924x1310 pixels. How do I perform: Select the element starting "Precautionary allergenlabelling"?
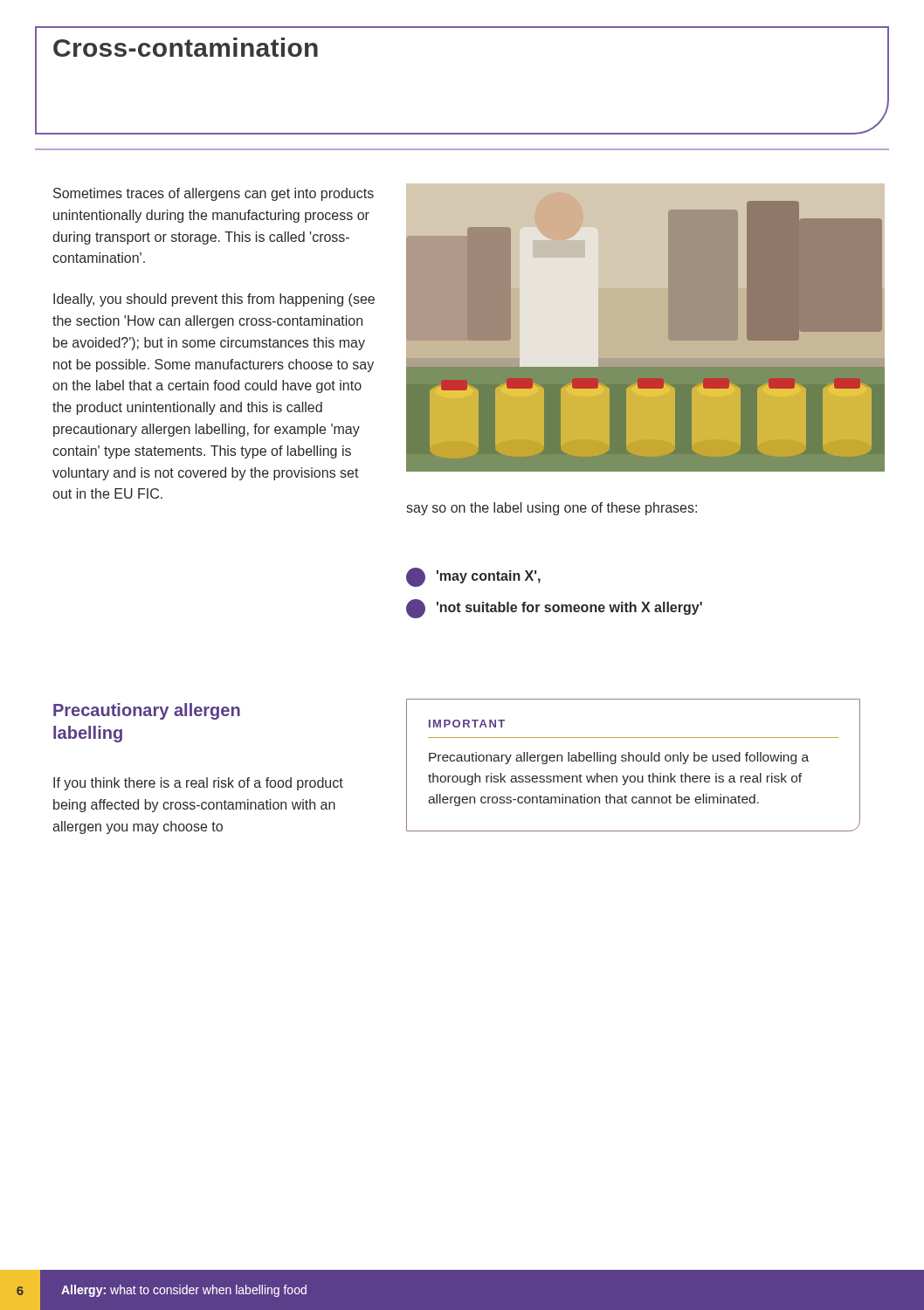[x=201, y=721]
